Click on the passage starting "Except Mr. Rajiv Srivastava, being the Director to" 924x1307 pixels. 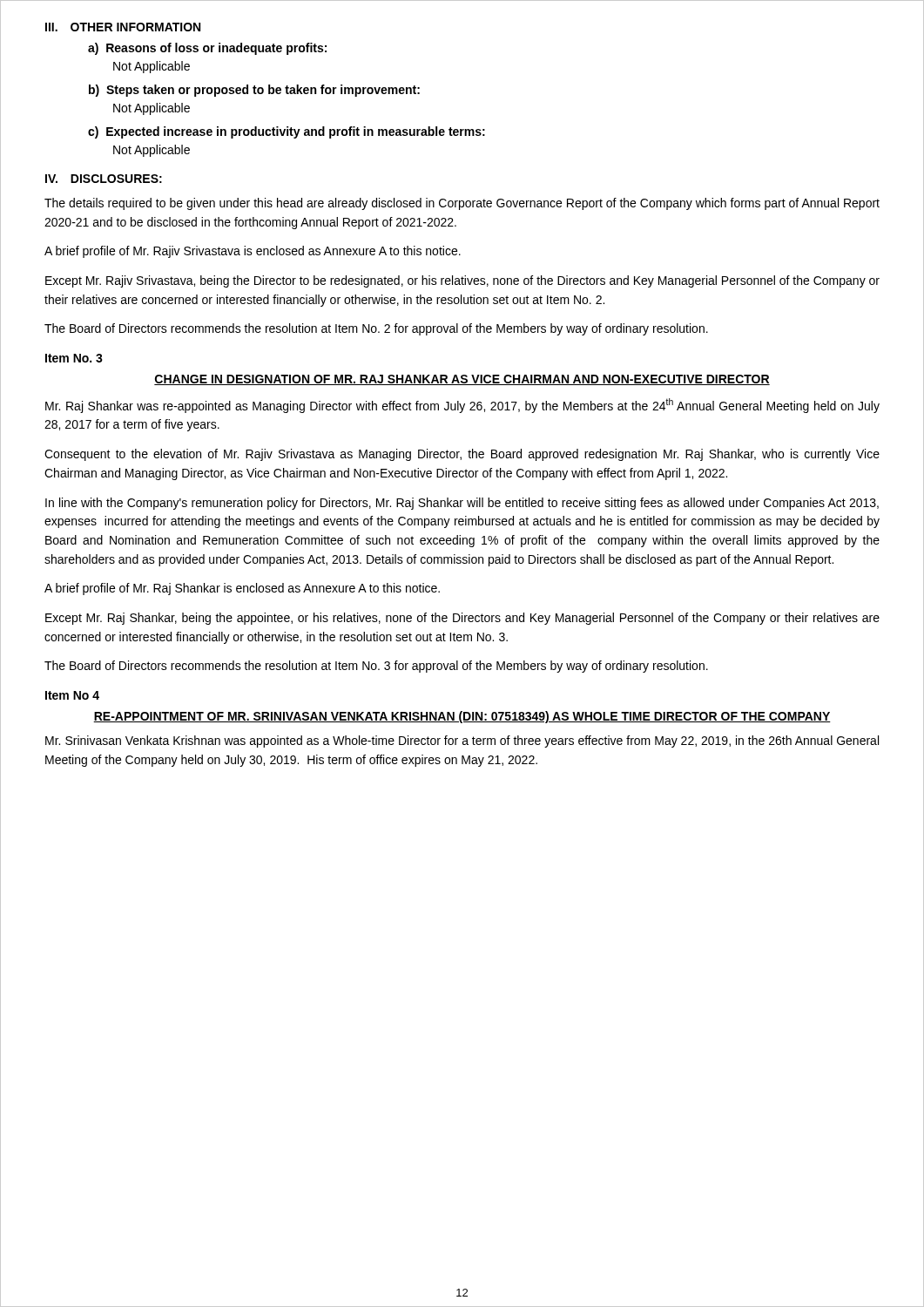click(x=462, y=290)
